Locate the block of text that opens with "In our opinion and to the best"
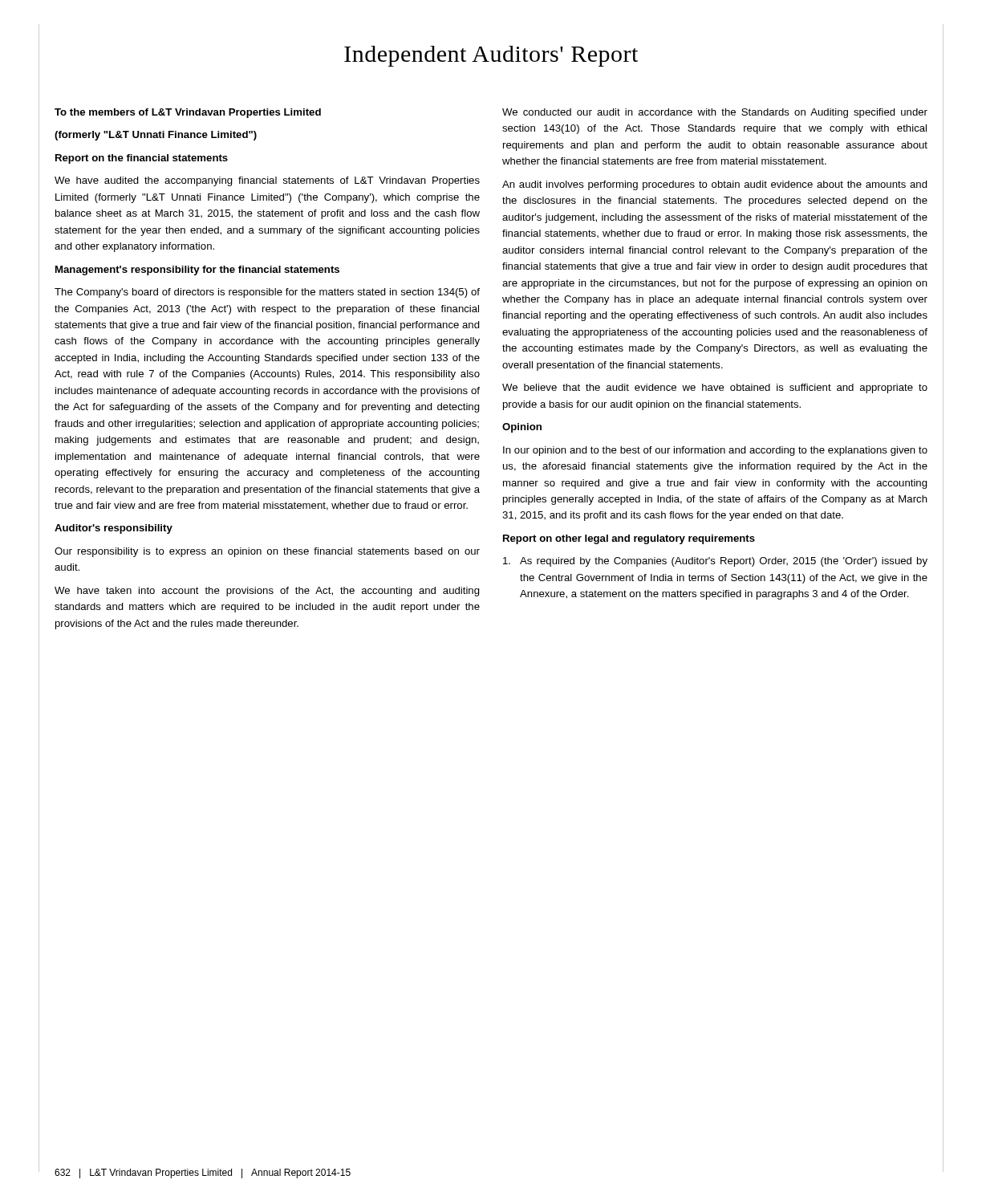 [x=715, y=483]
